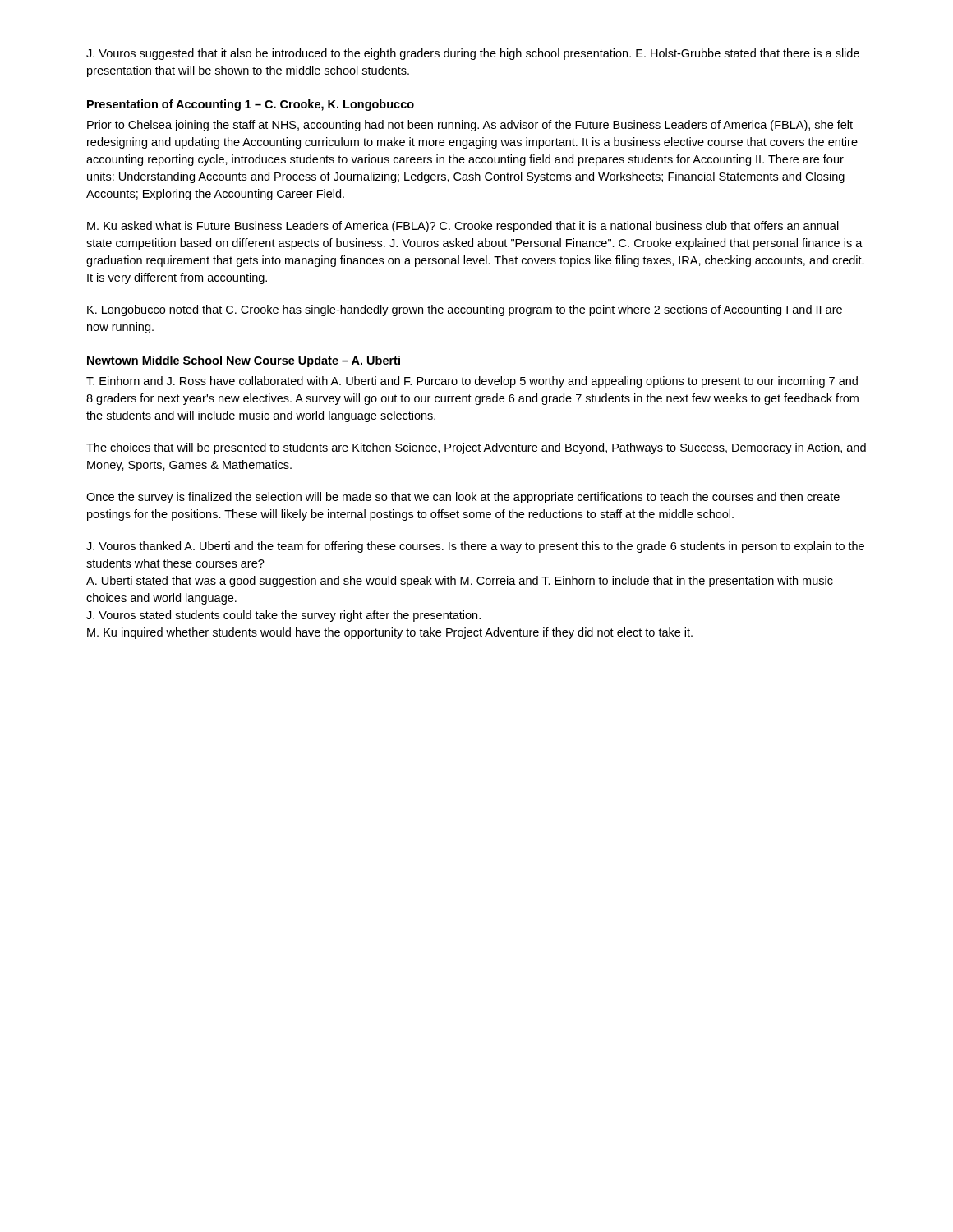Find the text block starting "Once the survey is finalized"
The width and height of the screenshot is (953, 1232).
(463, 506)
